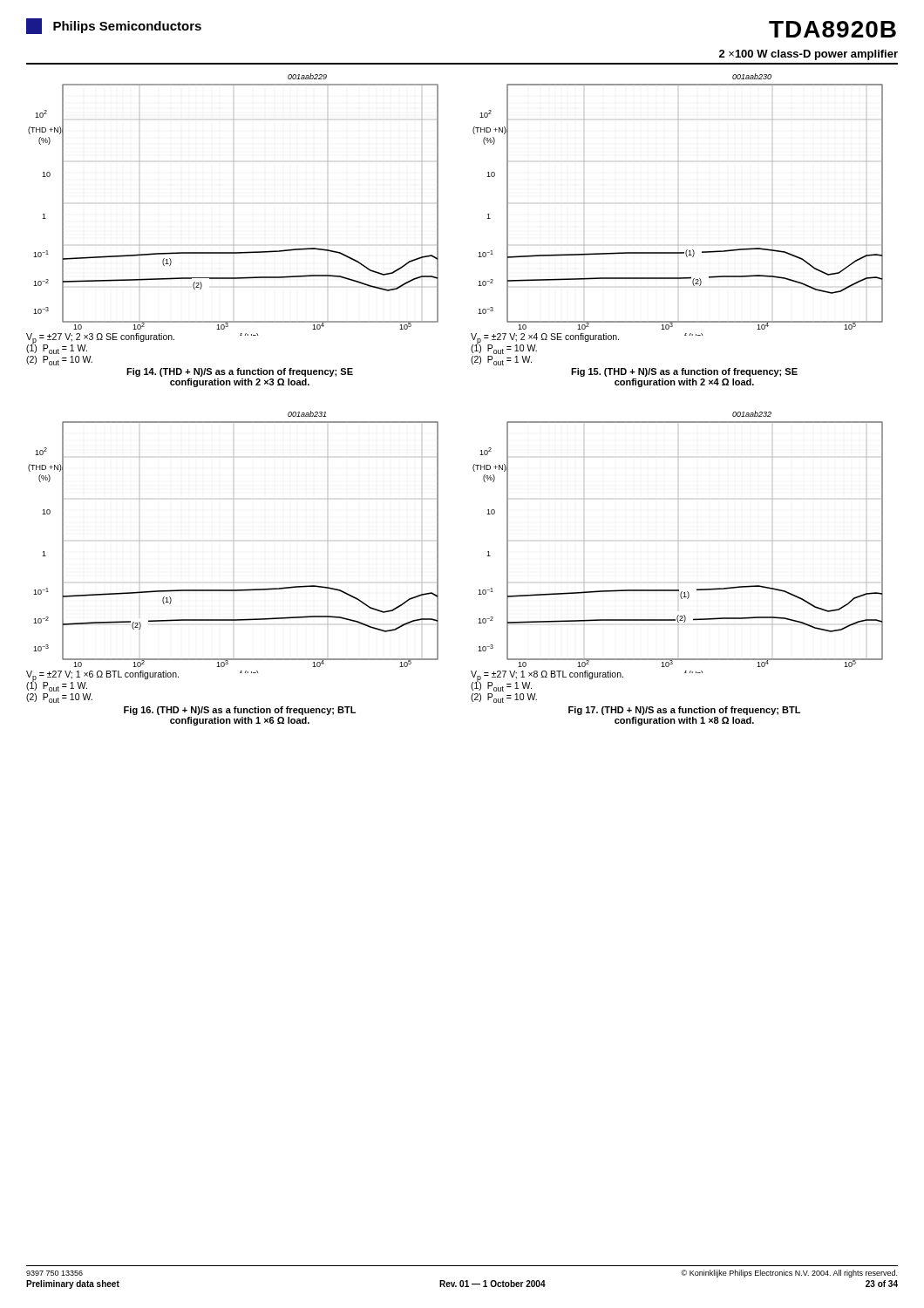Navigate to the text starting "Vp = ±27 V; 1 ×8"
This screenshot has height=1308, width=924.
coord(547,675)
